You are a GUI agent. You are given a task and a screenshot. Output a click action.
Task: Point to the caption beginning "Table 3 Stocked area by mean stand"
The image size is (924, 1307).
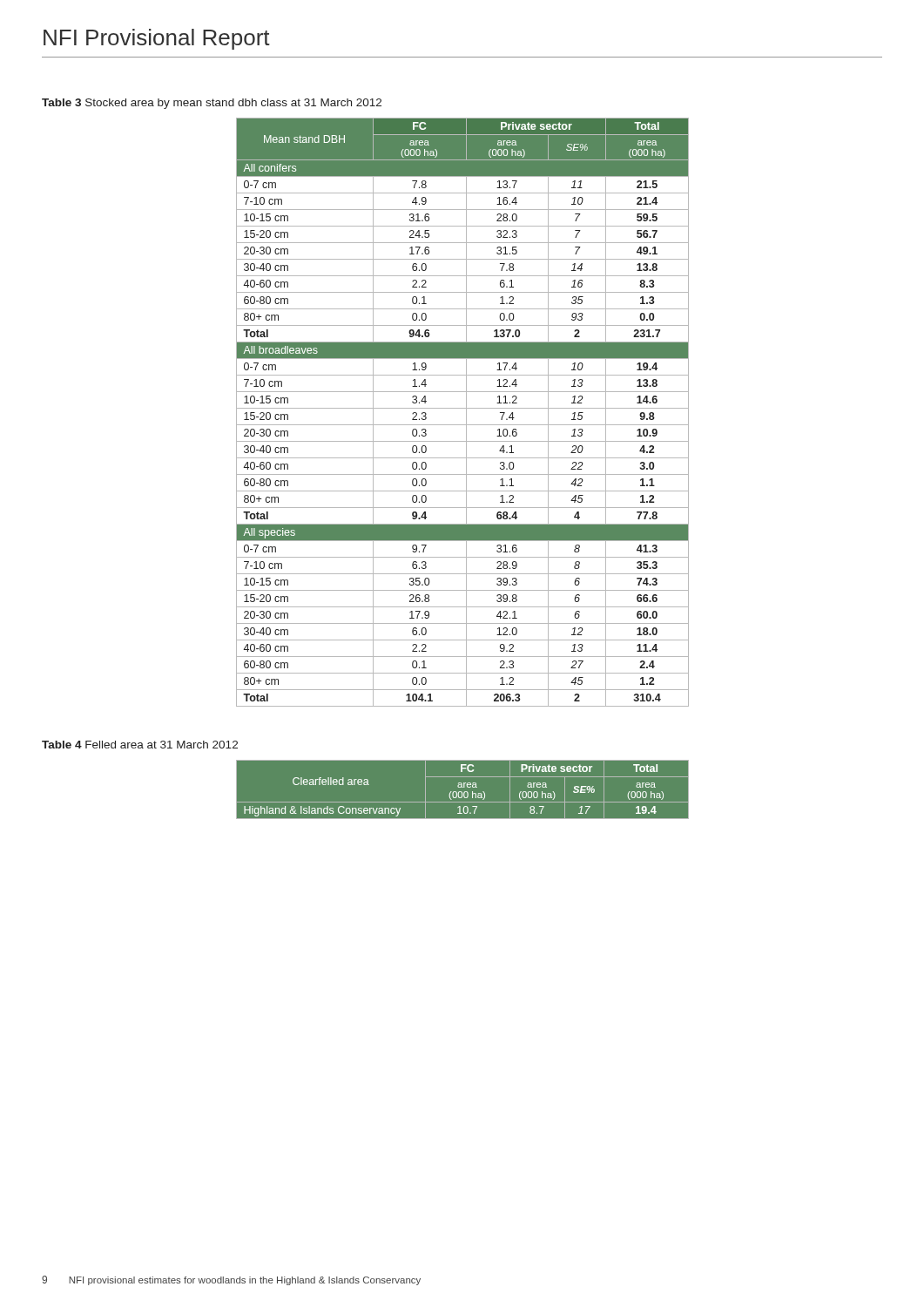coord(212,102)
